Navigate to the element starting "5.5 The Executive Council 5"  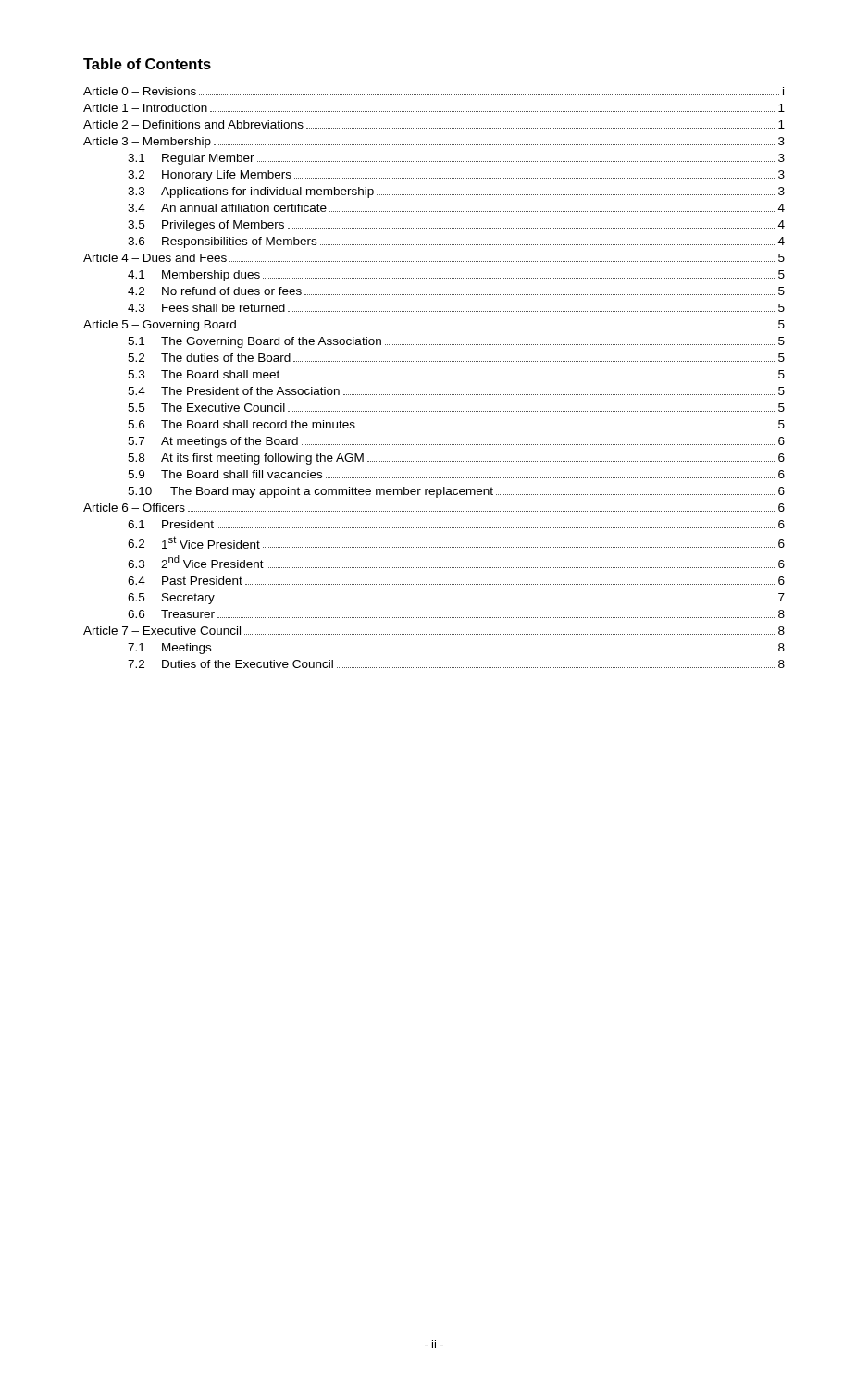[x=456, y=407]
